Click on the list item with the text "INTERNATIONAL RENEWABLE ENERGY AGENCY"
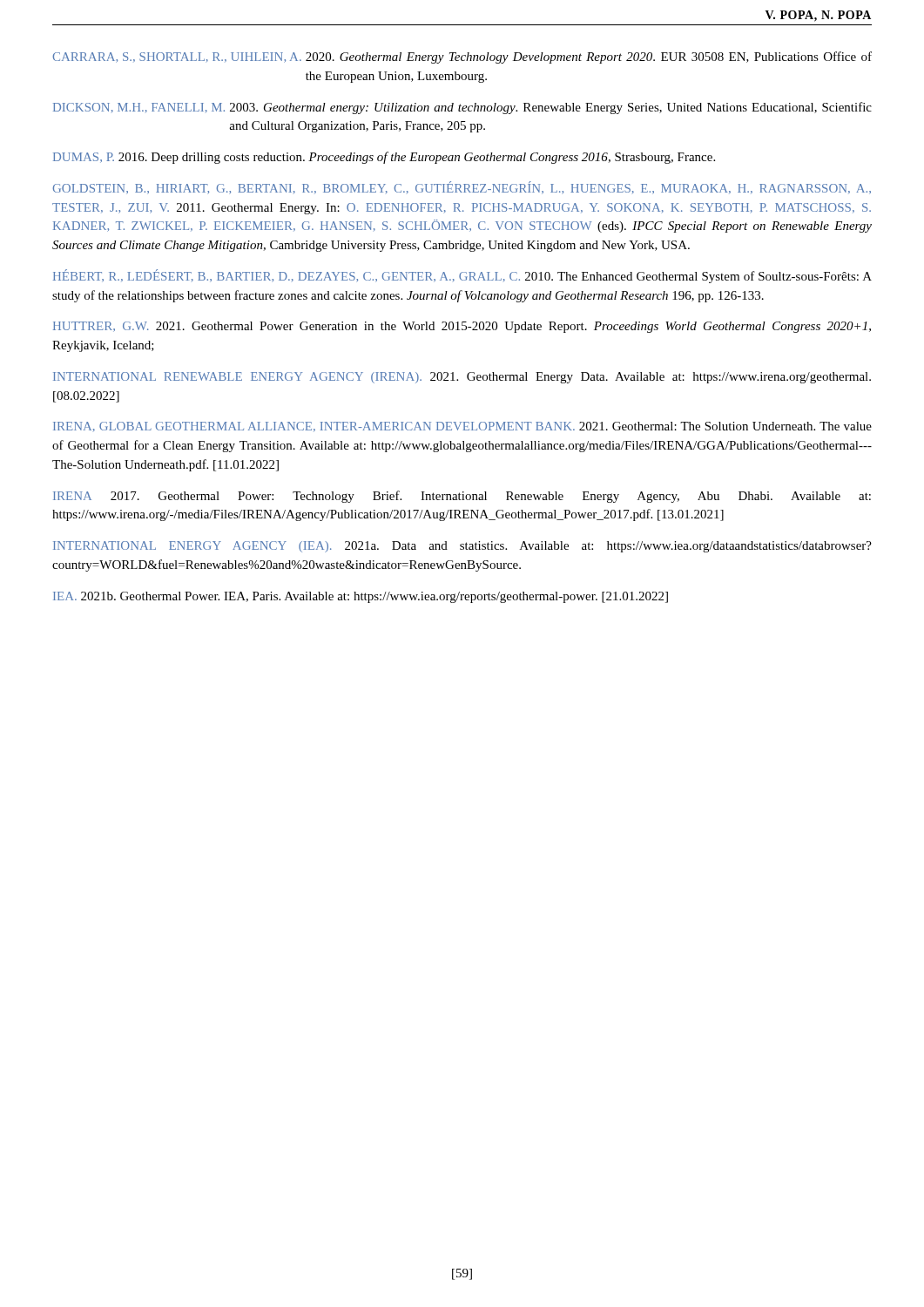The width and height of the screenshot is (924, 1307). pos(462,386)
